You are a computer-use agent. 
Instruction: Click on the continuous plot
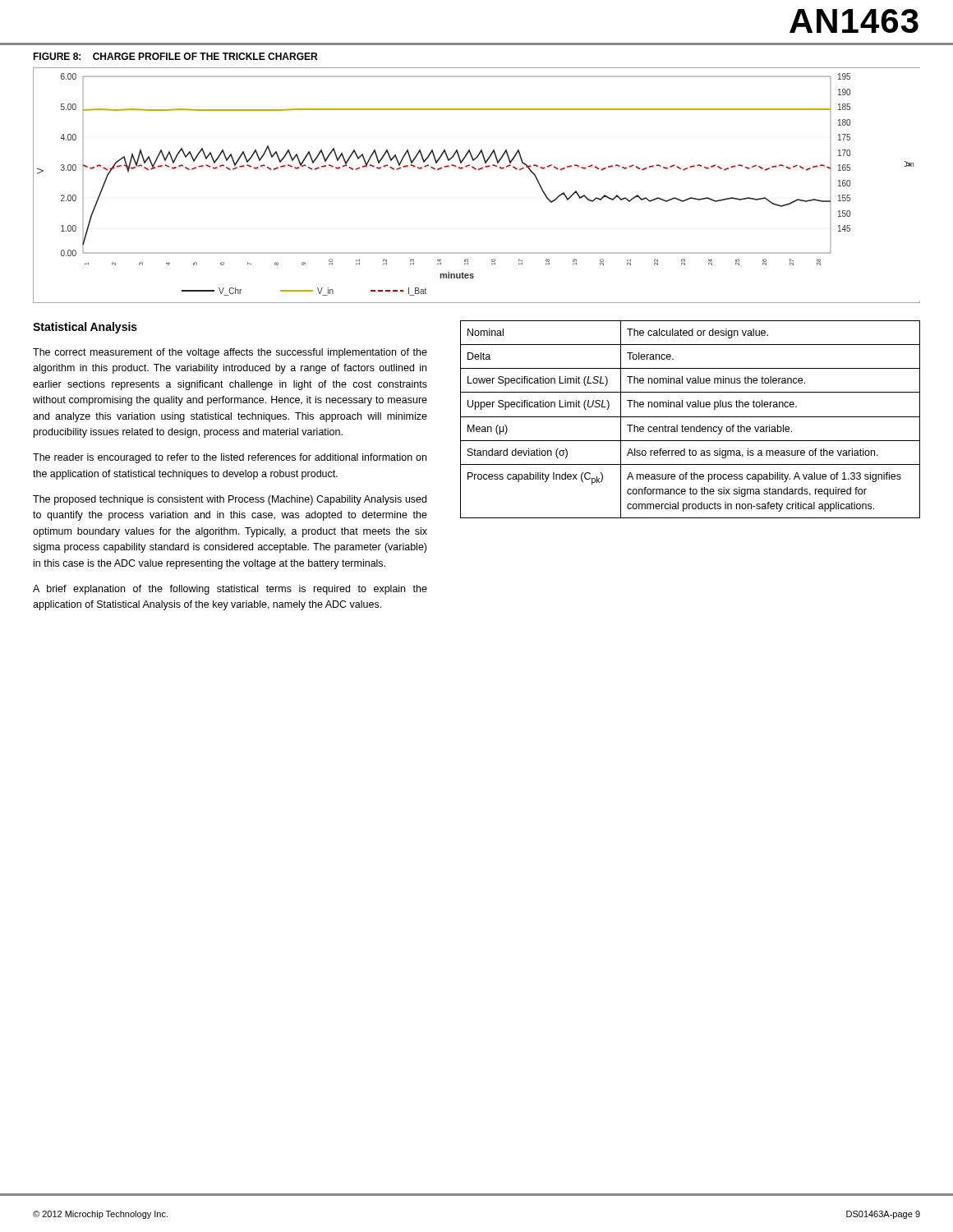[476, 185]
